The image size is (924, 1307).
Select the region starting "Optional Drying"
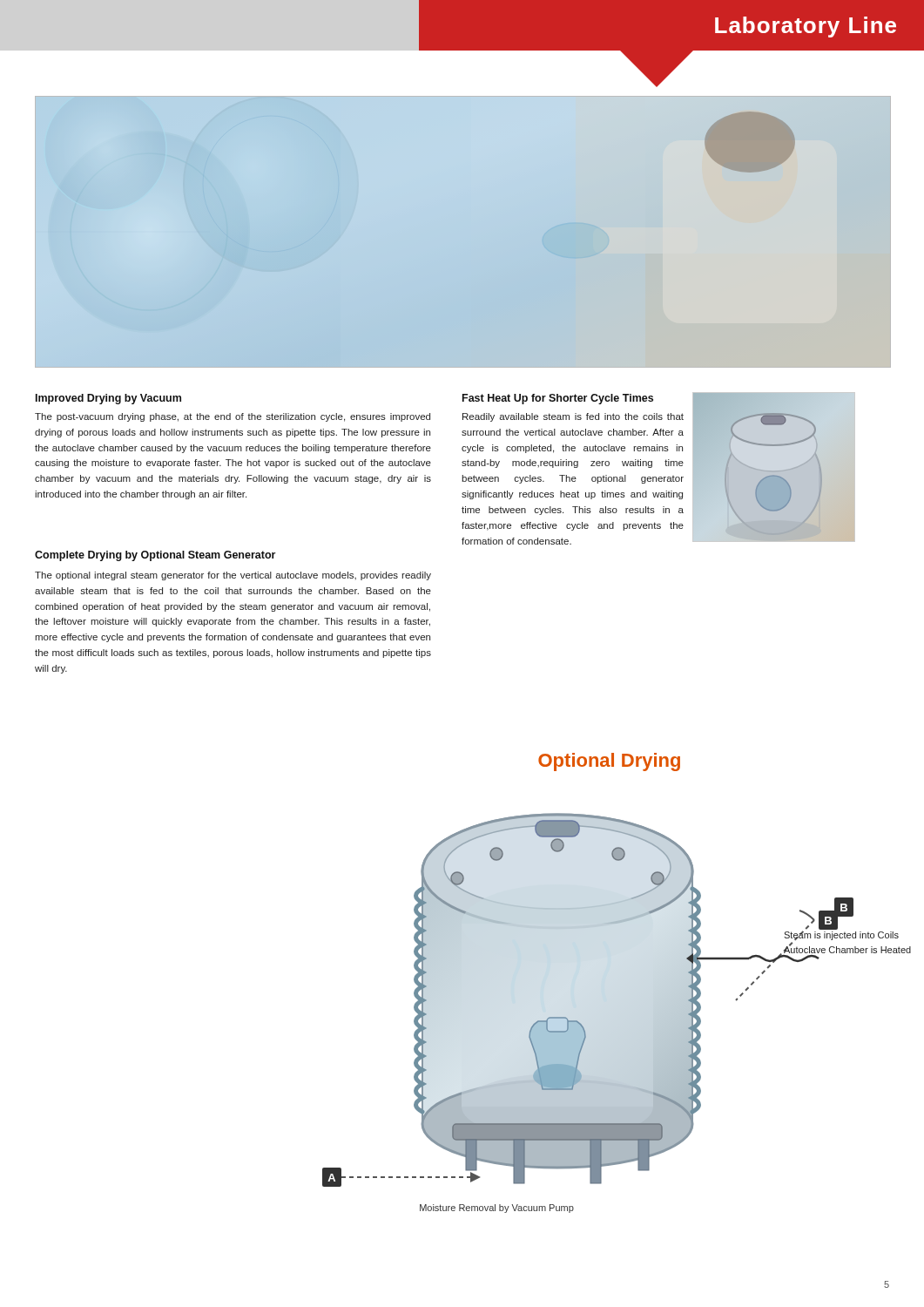pyautogui.click(x=610, y=761)
